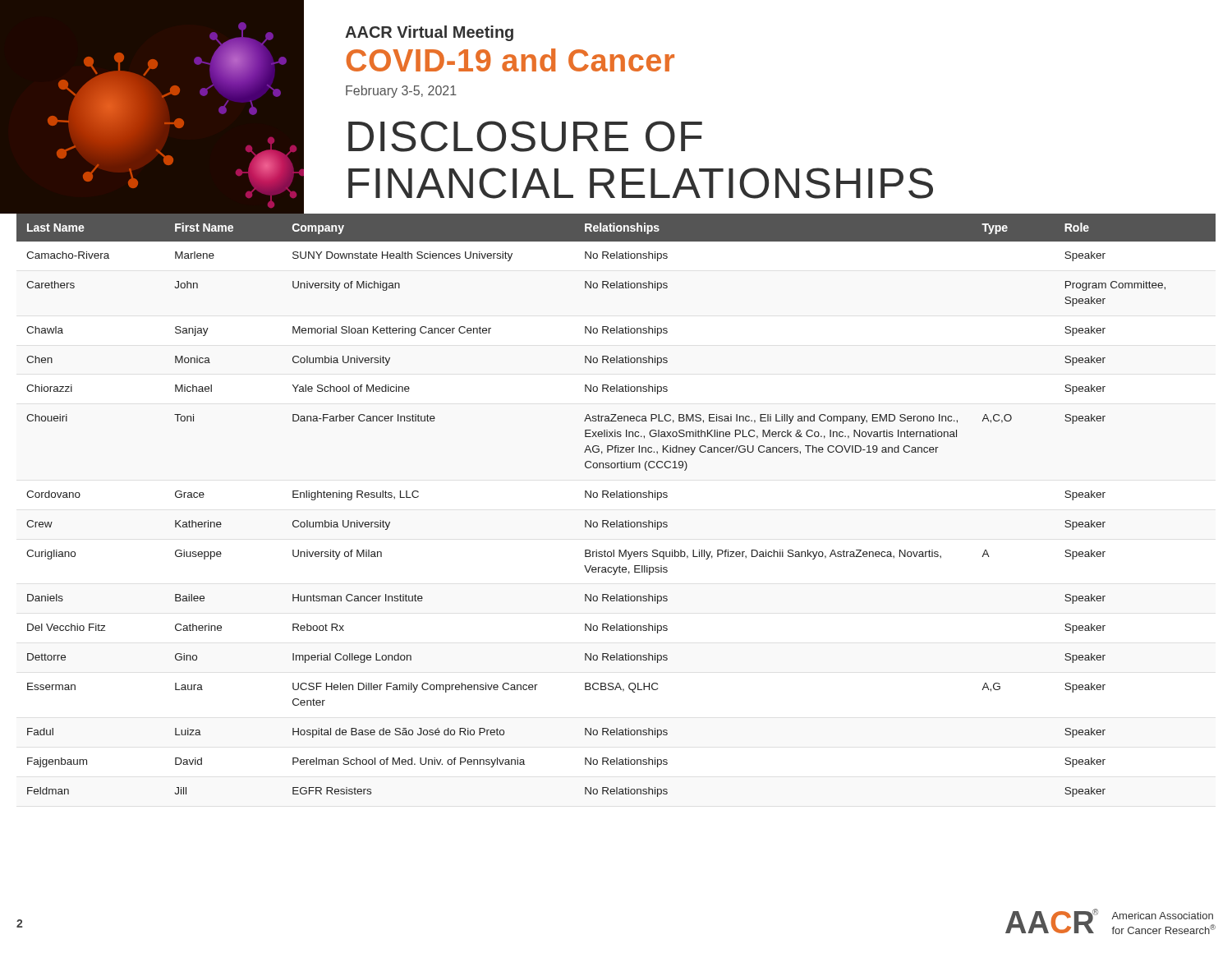Locate the table with the text "Imperial College London"
Image resolution: width=1232 pixels, height=953 pixels.
(x=616, y=510)
